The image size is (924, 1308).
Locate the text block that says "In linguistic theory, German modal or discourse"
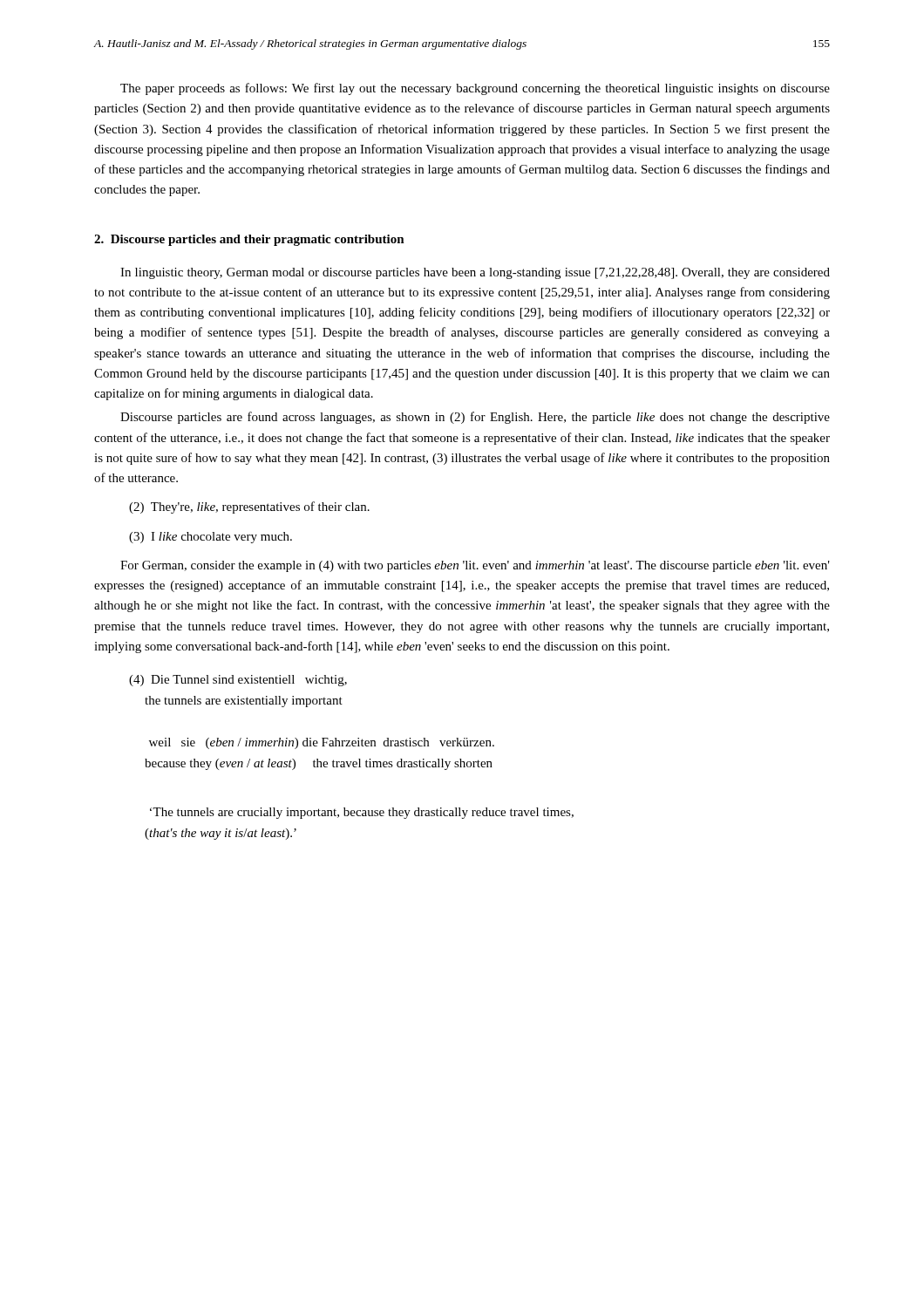click(x=462, y=332)
